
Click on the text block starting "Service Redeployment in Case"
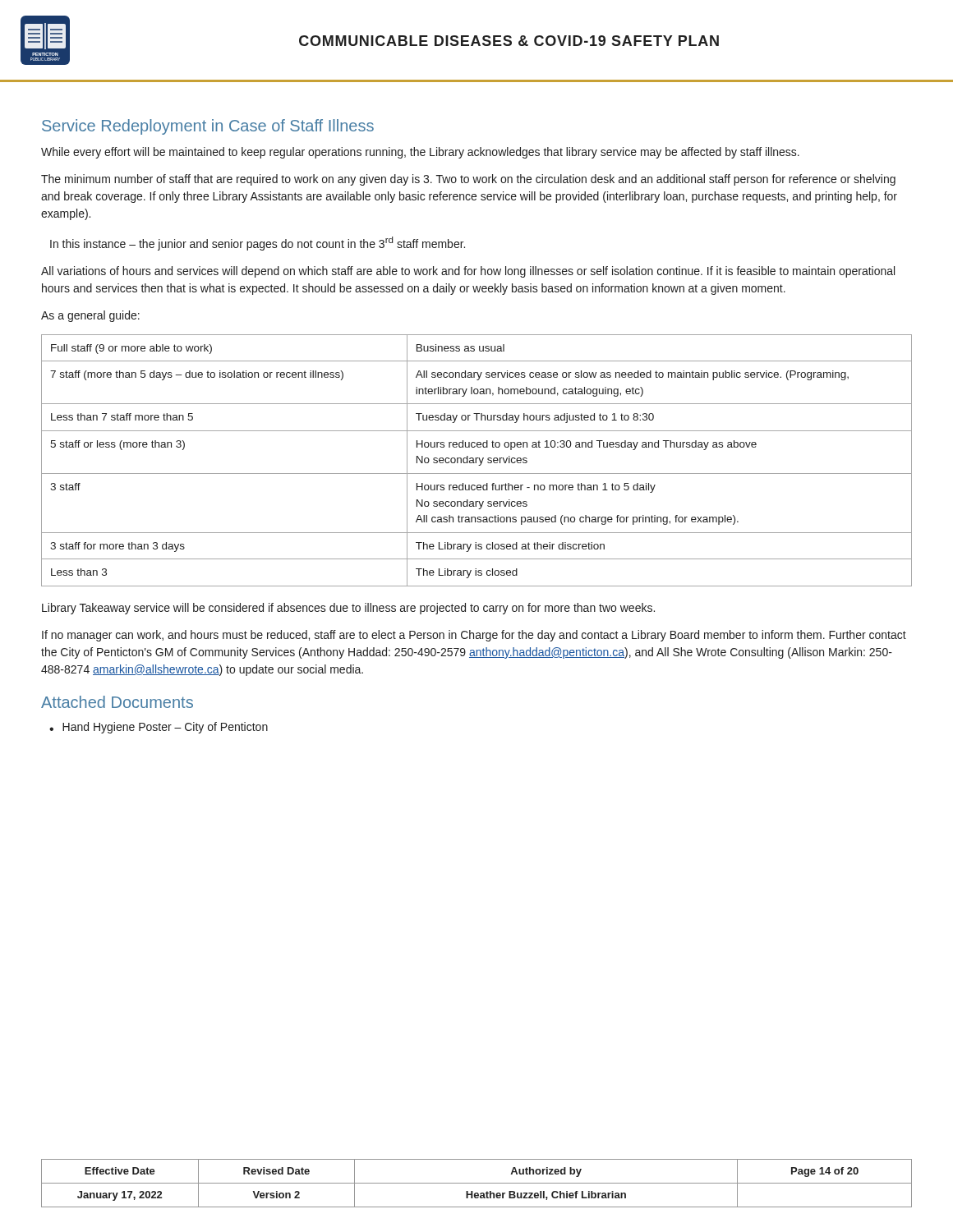tap(208, 126)
